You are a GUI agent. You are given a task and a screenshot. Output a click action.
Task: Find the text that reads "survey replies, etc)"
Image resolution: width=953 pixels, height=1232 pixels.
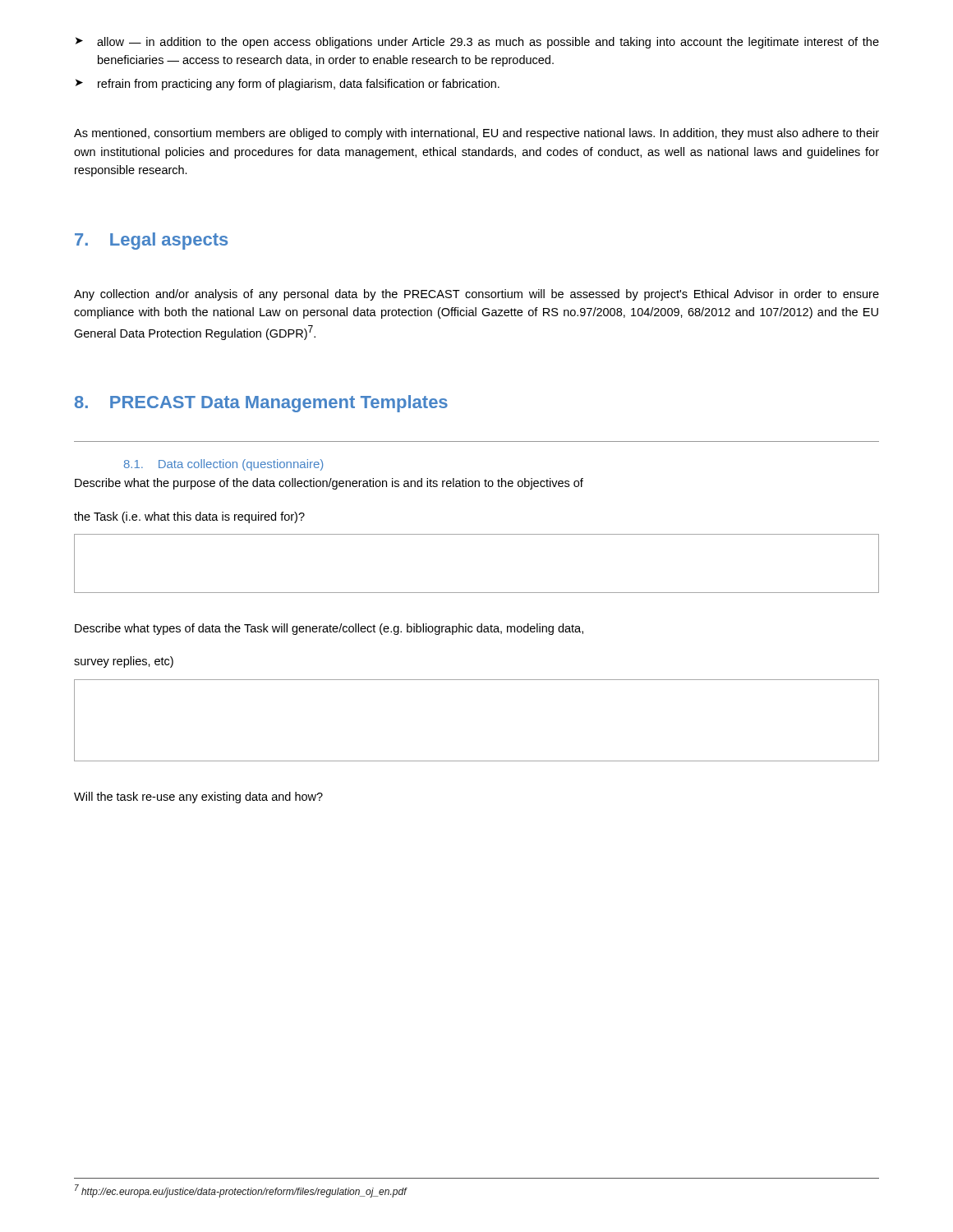[124, 662]
